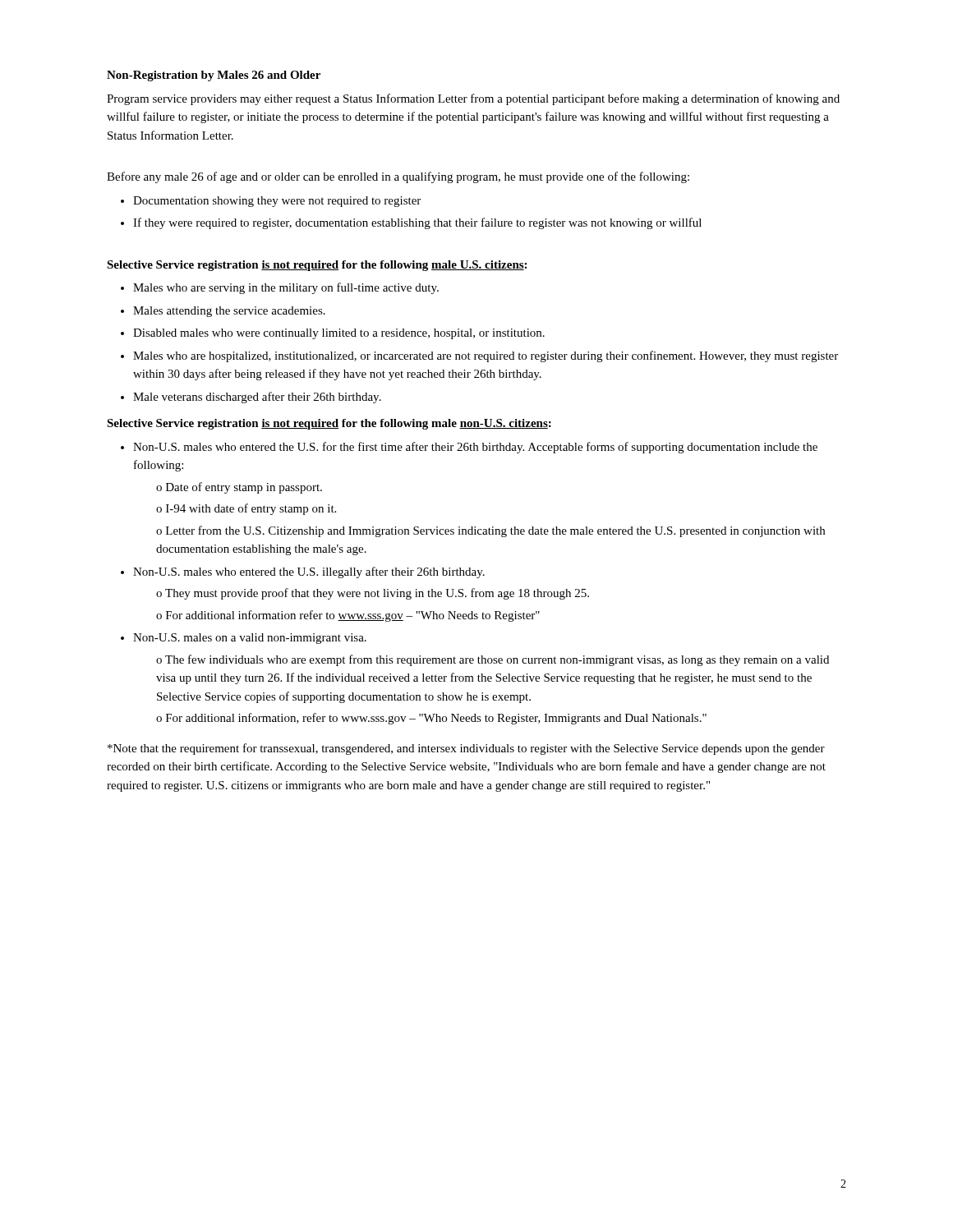
Task: Find the block starting "Males attending the service academies."
Action: click(229, 310)
